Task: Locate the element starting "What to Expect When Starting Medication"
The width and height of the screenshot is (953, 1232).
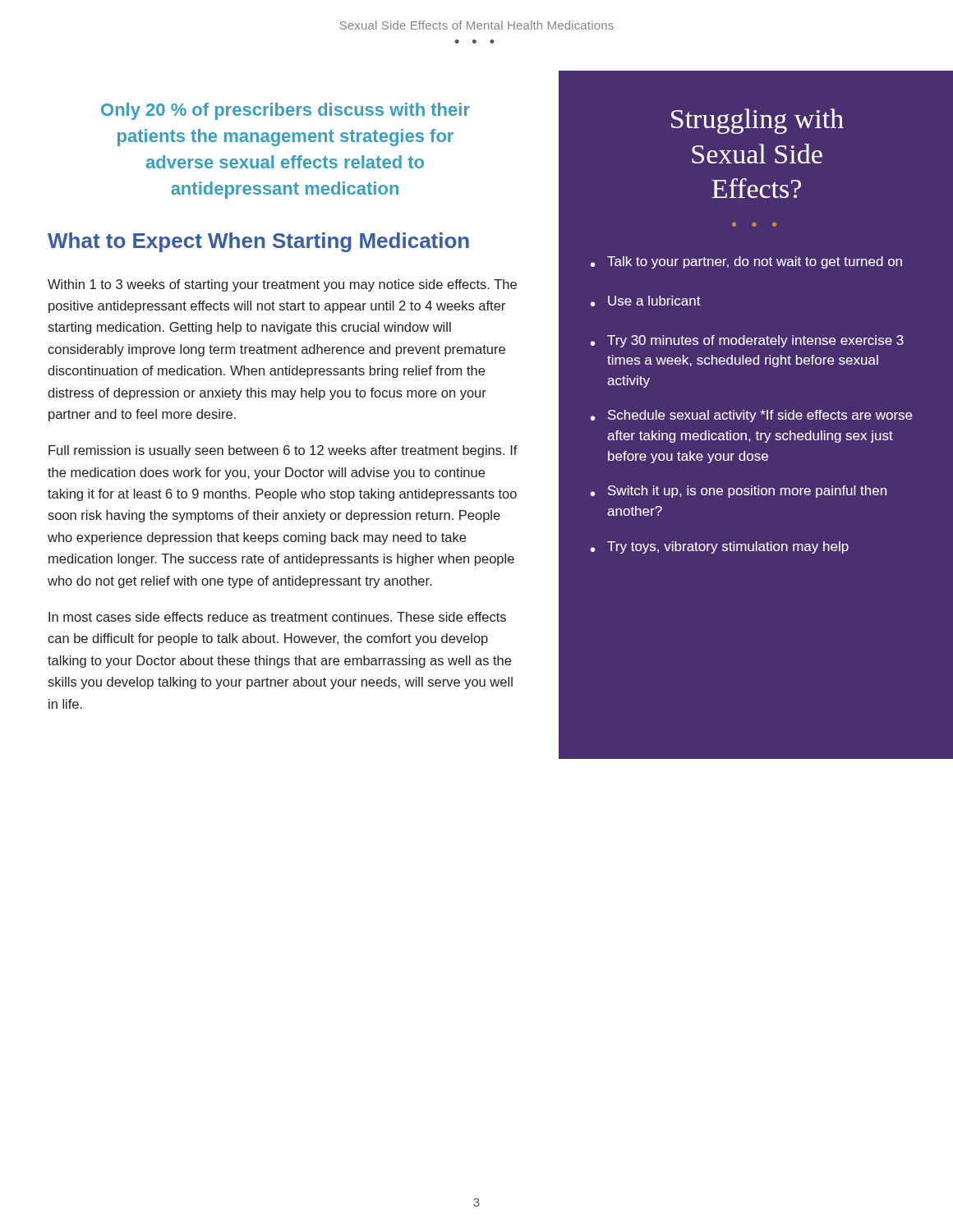Action: click(x=259, y=240)
